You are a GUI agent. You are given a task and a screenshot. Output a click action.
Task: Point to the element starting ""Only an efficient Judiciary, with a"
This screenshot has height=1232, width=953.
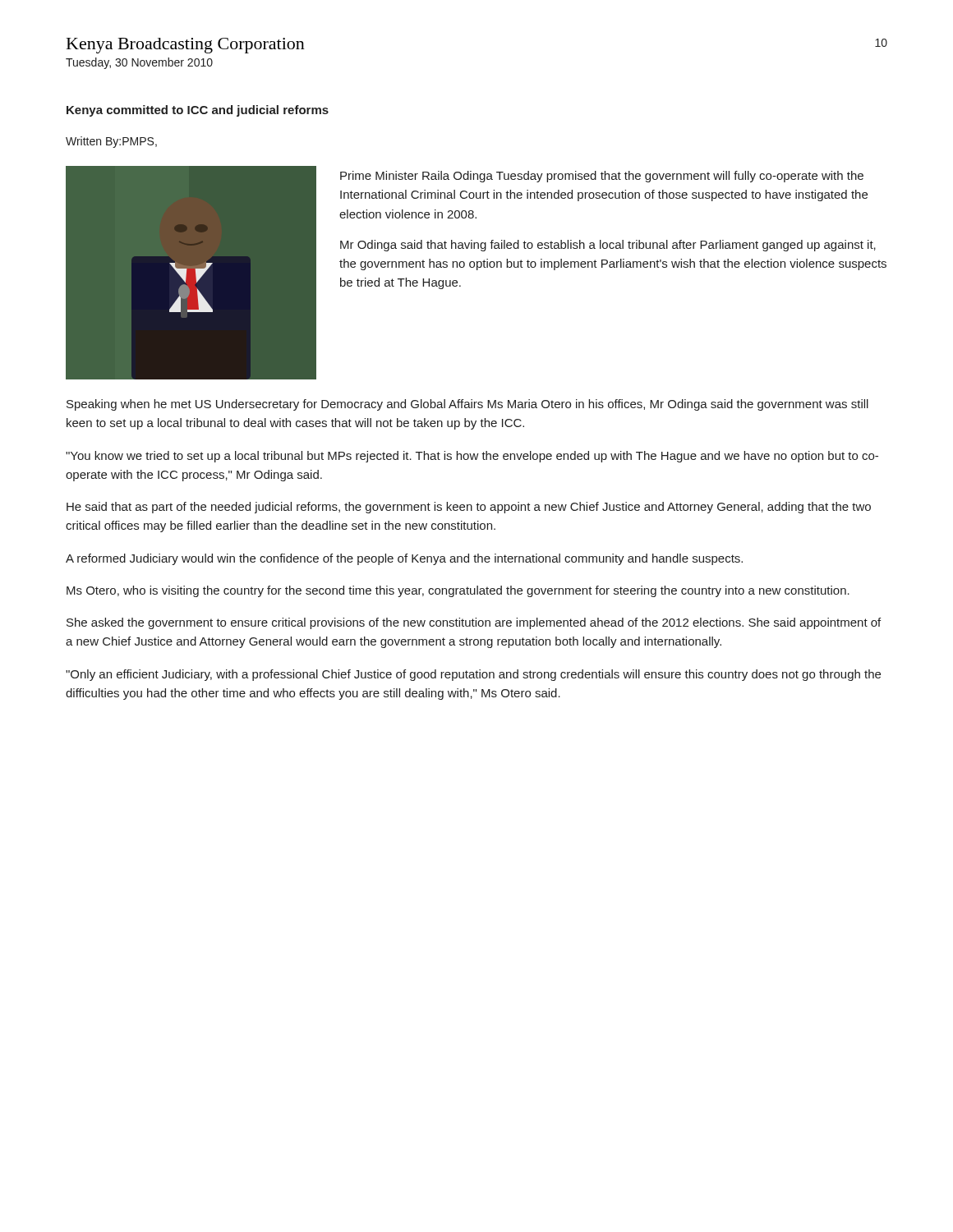474,683
